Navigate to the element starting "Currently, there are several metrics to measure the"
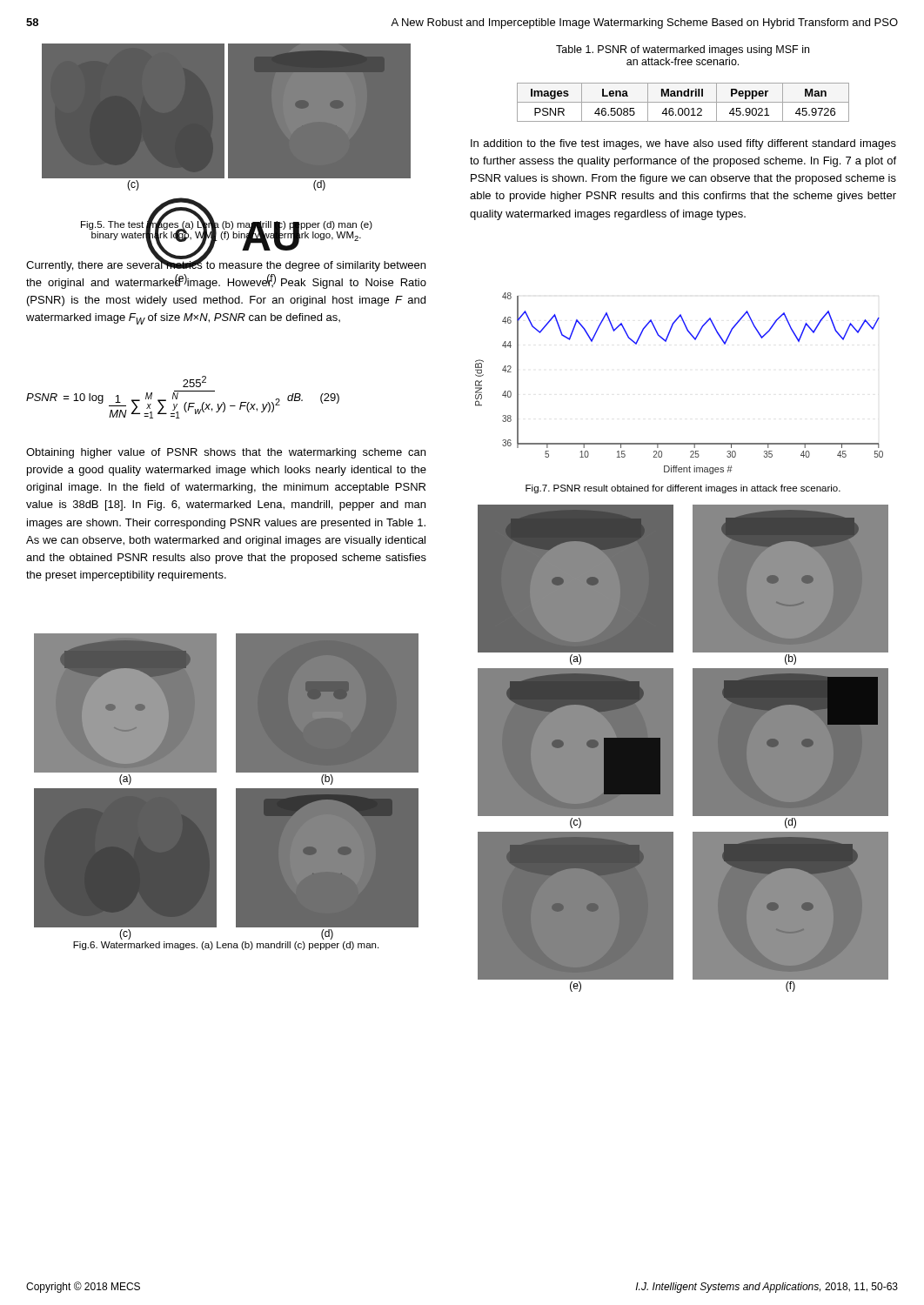Screen dimensions: 1305x924 (x=226, y=292)
